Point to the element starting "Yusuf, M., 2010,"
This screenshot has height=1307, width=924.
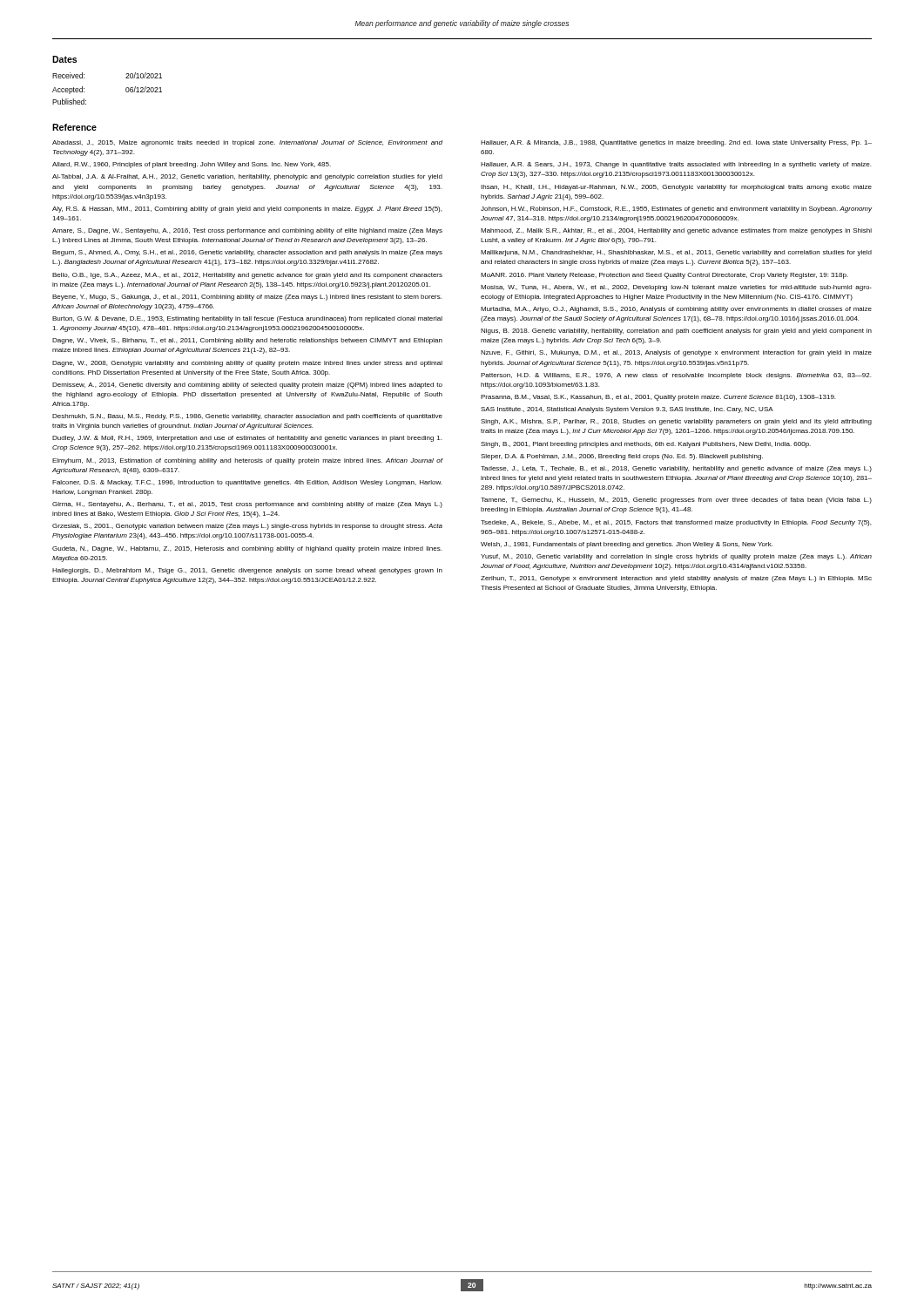(x=676, y=561)
